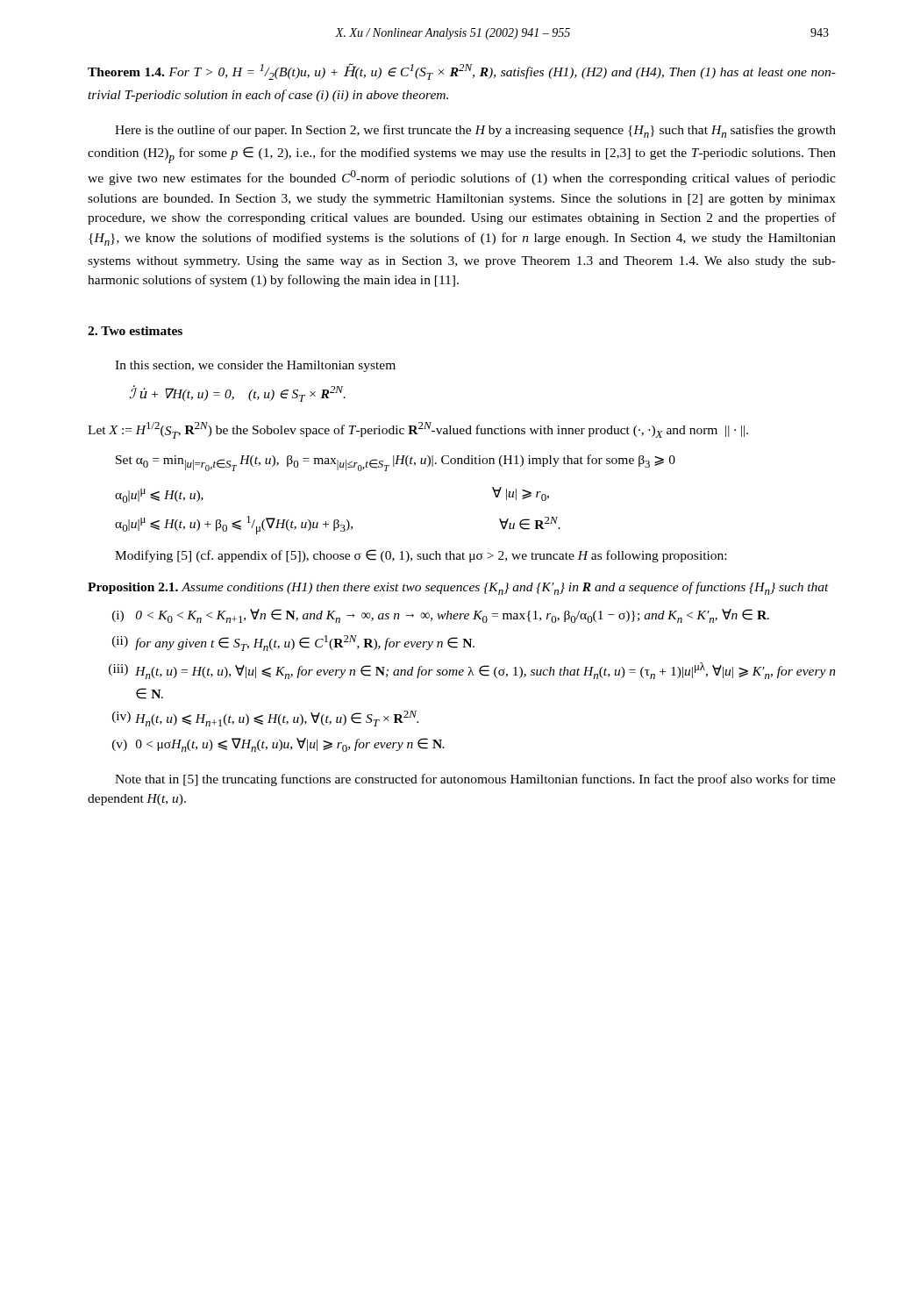Locate the text block that says "In this section, we consider the"
The width and height of the screenshot is (906, 1316).
(x=255, y=364)
